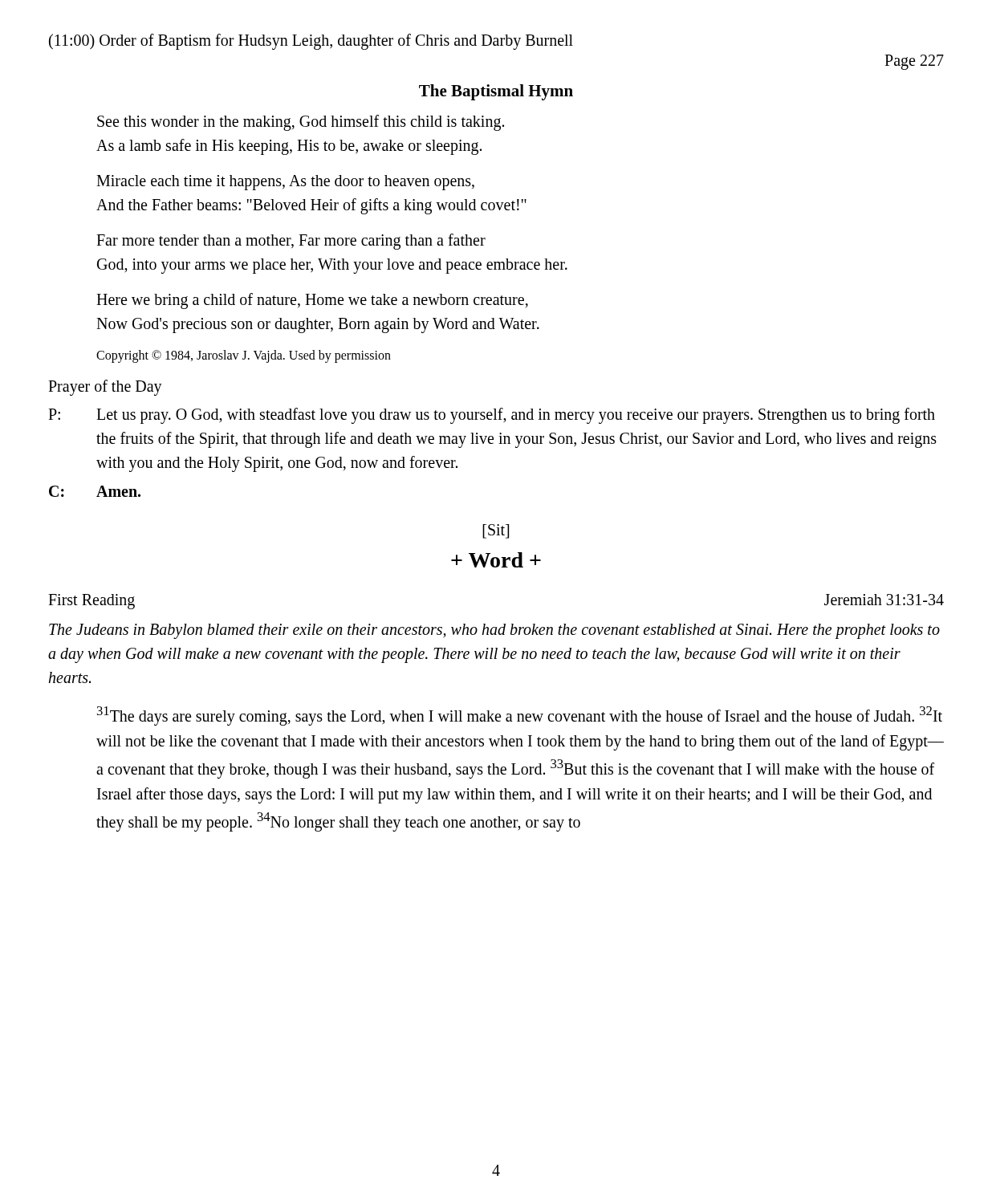Select the element starting "Here we bring"
992x1204 pixels.
click(x=520, y=326)
